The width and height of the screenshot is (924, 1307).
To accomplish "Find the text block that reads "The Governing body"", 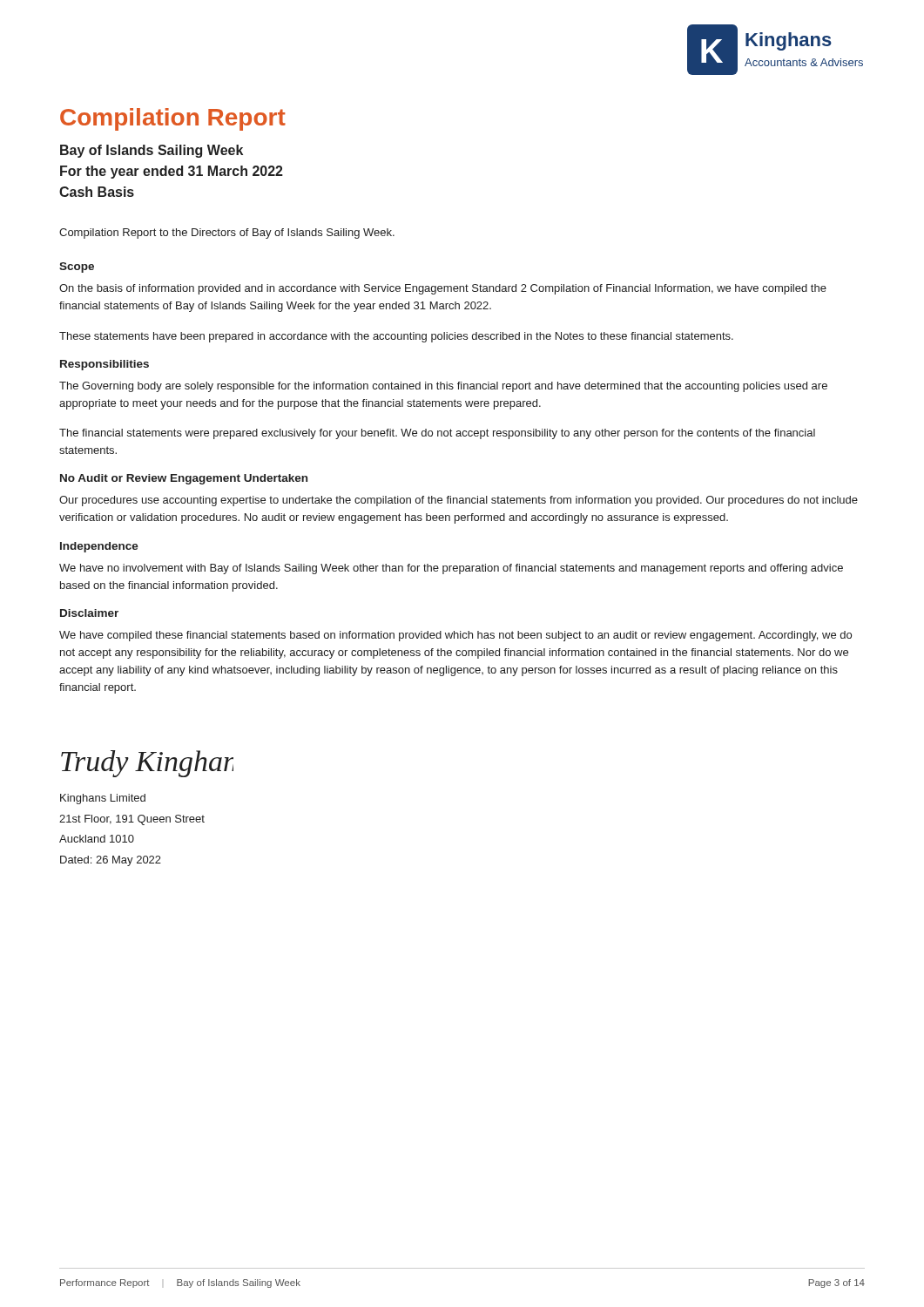I will pyautogui.click(x=443, y=394).
